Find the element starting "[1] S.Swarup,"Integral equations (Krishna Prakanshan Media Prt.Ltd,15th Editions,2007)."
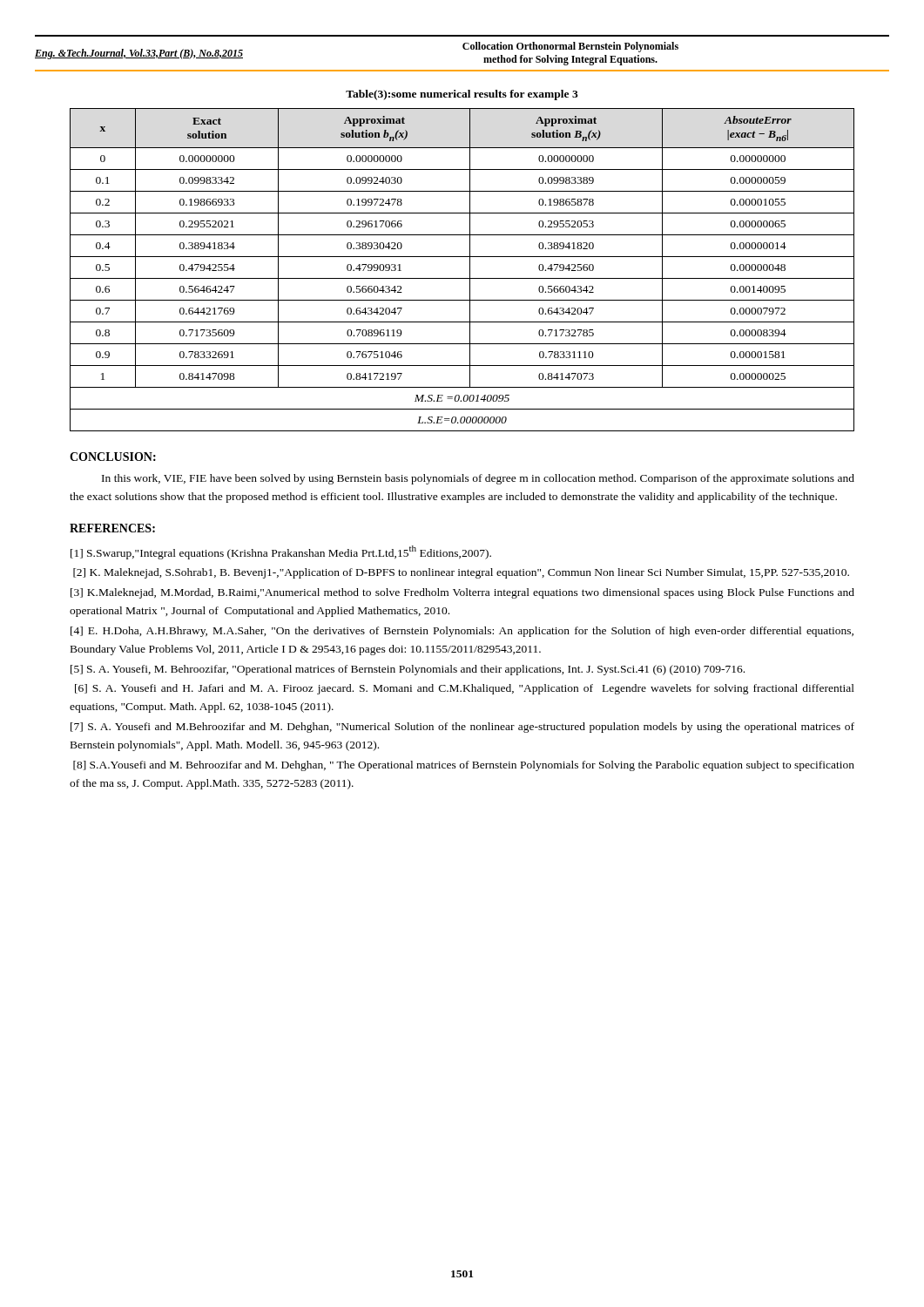This screenshot has height=1307, width=924. click(281, 551)
